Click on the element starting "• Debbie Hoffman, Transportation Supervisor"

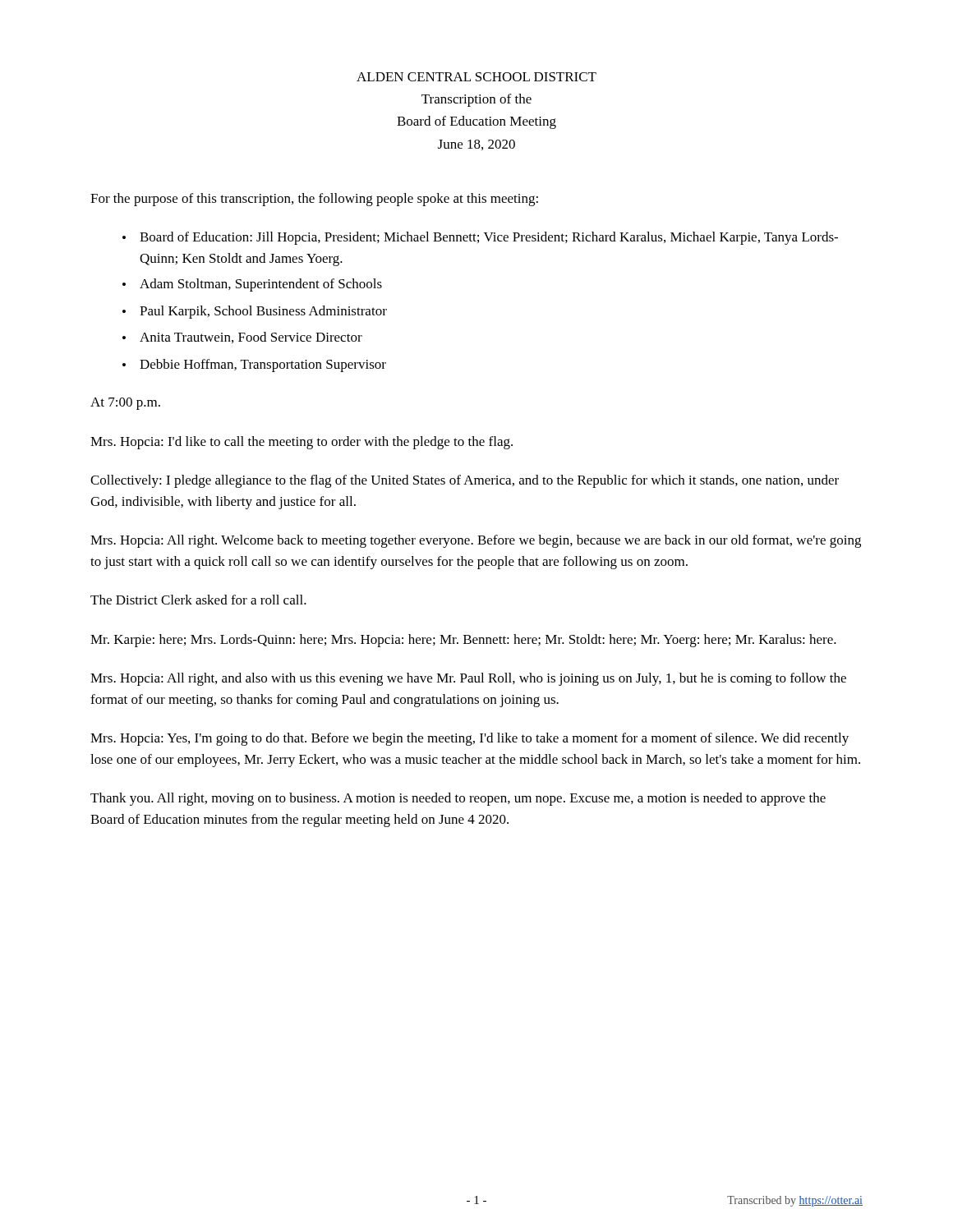254,365
